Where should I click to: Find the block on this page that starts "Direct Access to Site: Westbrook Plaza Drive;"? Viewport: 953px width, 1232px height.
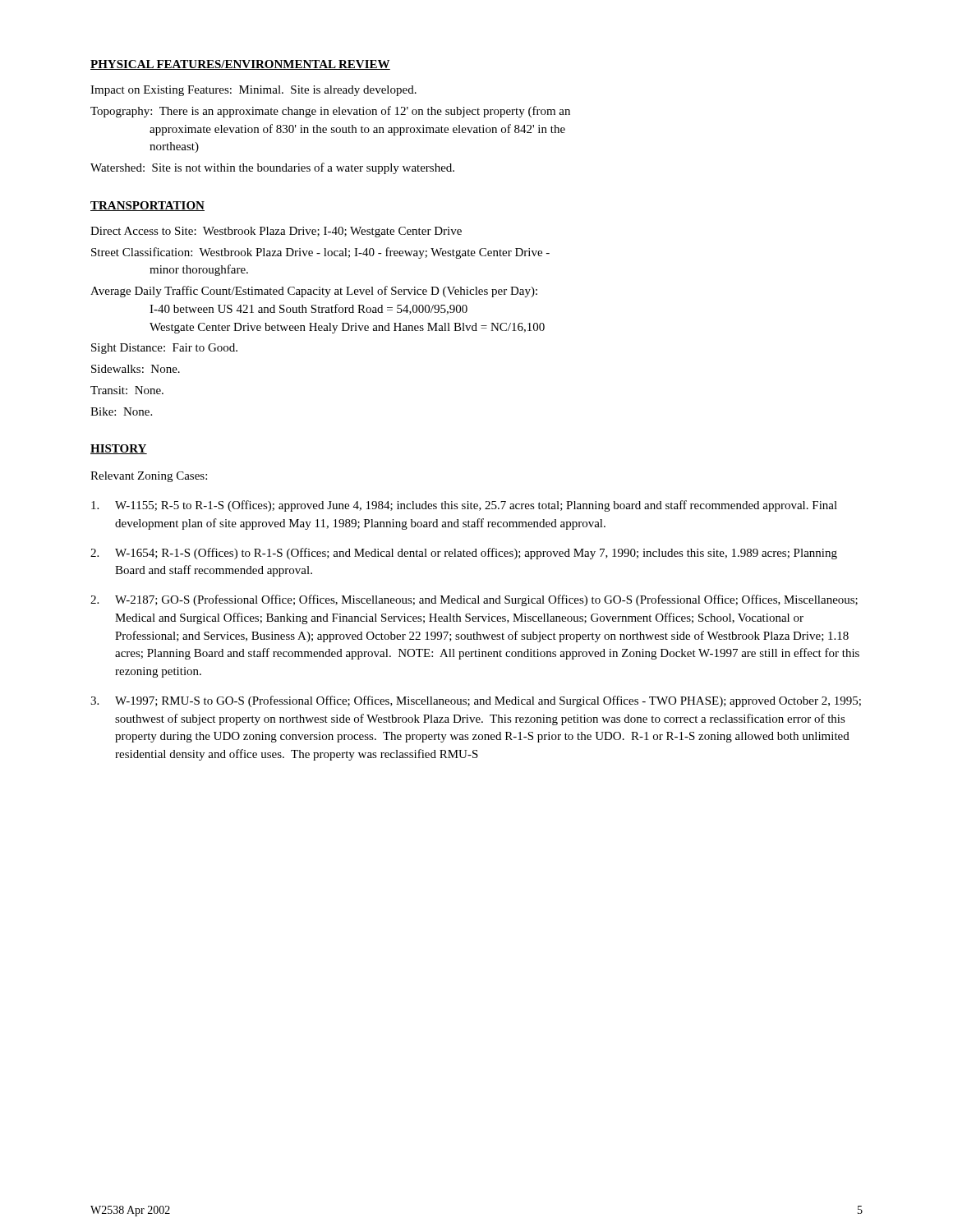276,231
